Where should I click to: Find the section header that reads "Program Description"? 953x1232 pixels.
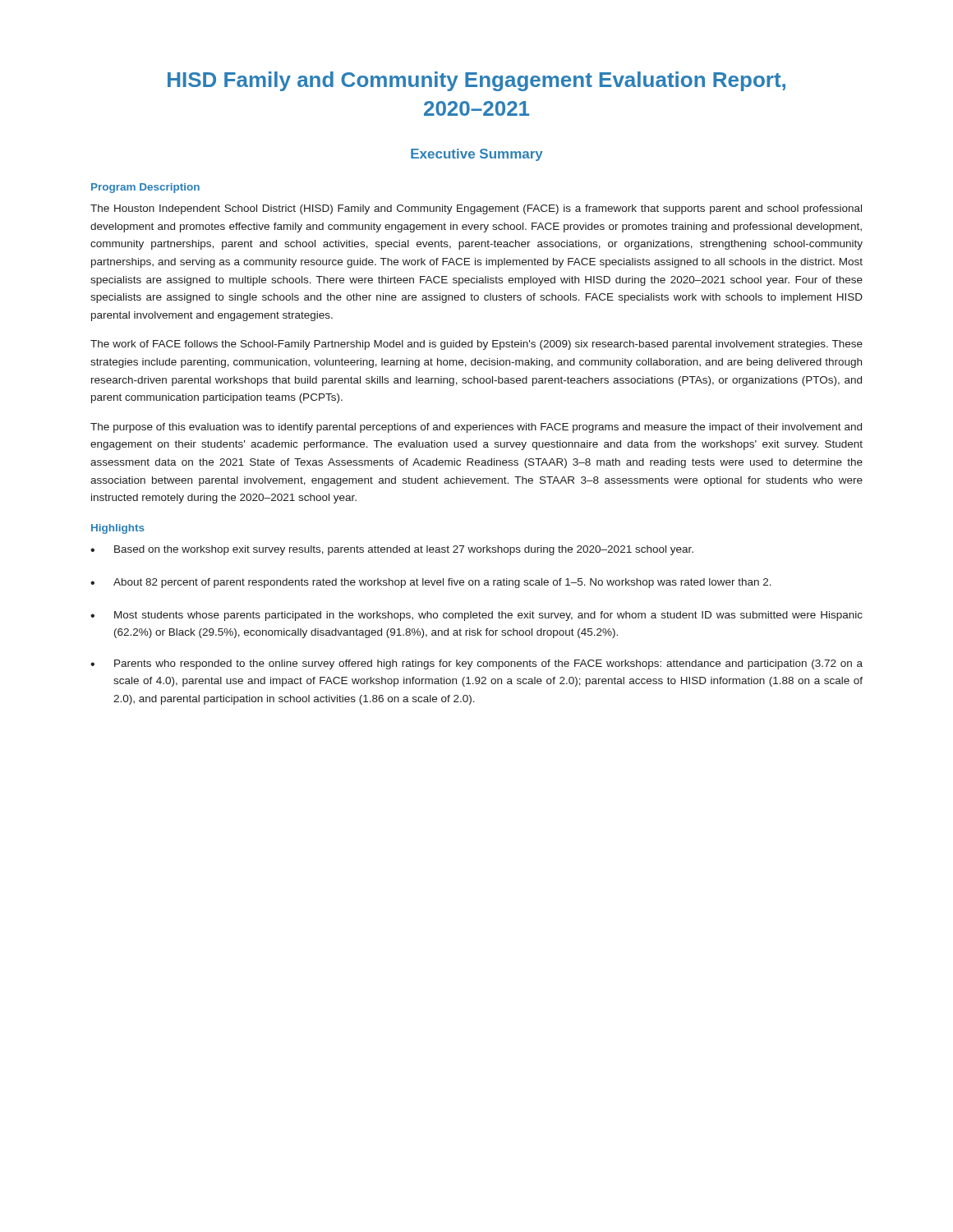tap(145, 187)
